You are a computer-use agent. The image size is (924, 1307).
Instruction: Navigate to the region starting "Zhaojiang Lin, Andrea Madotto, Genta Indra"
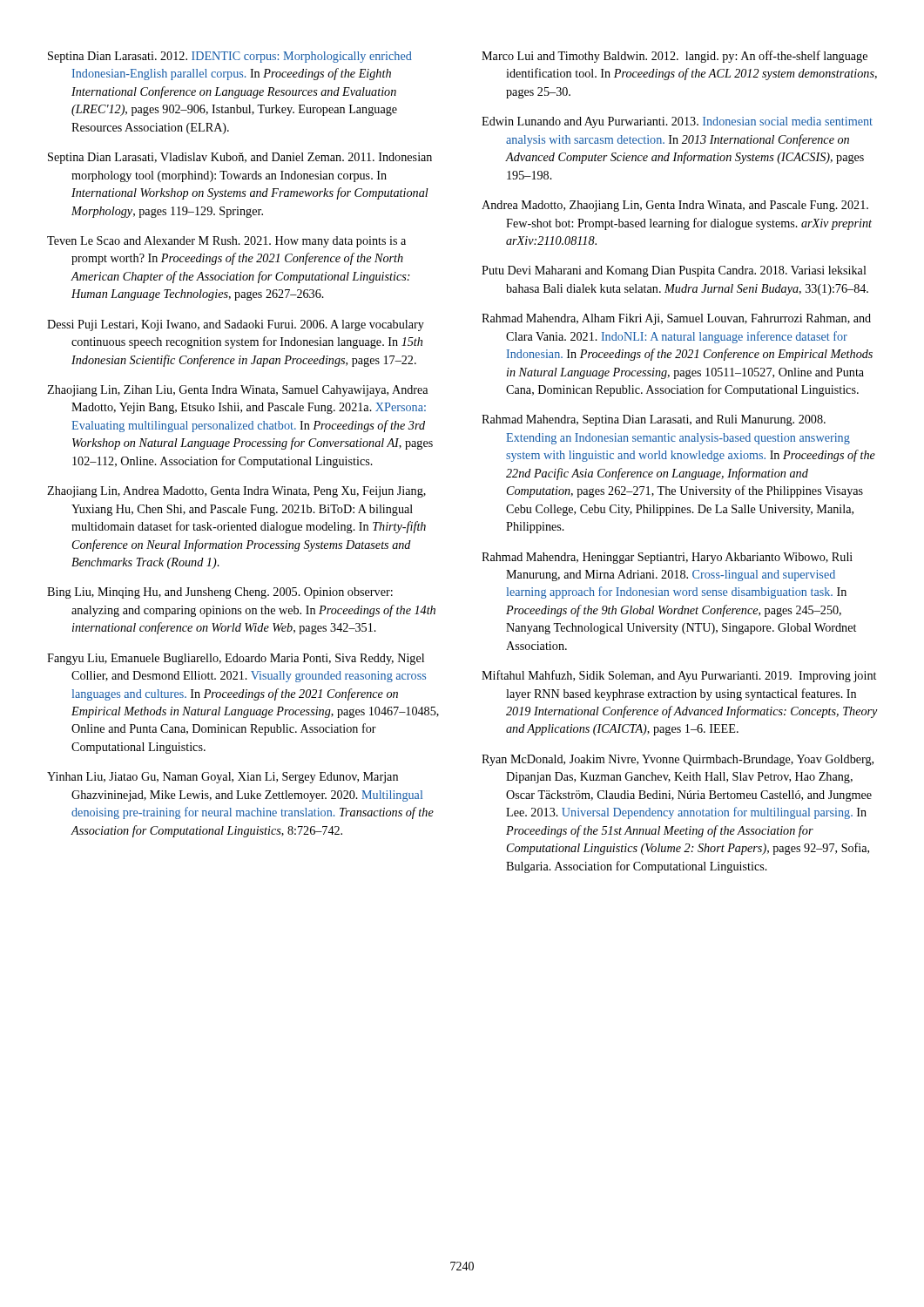[237, 526]
